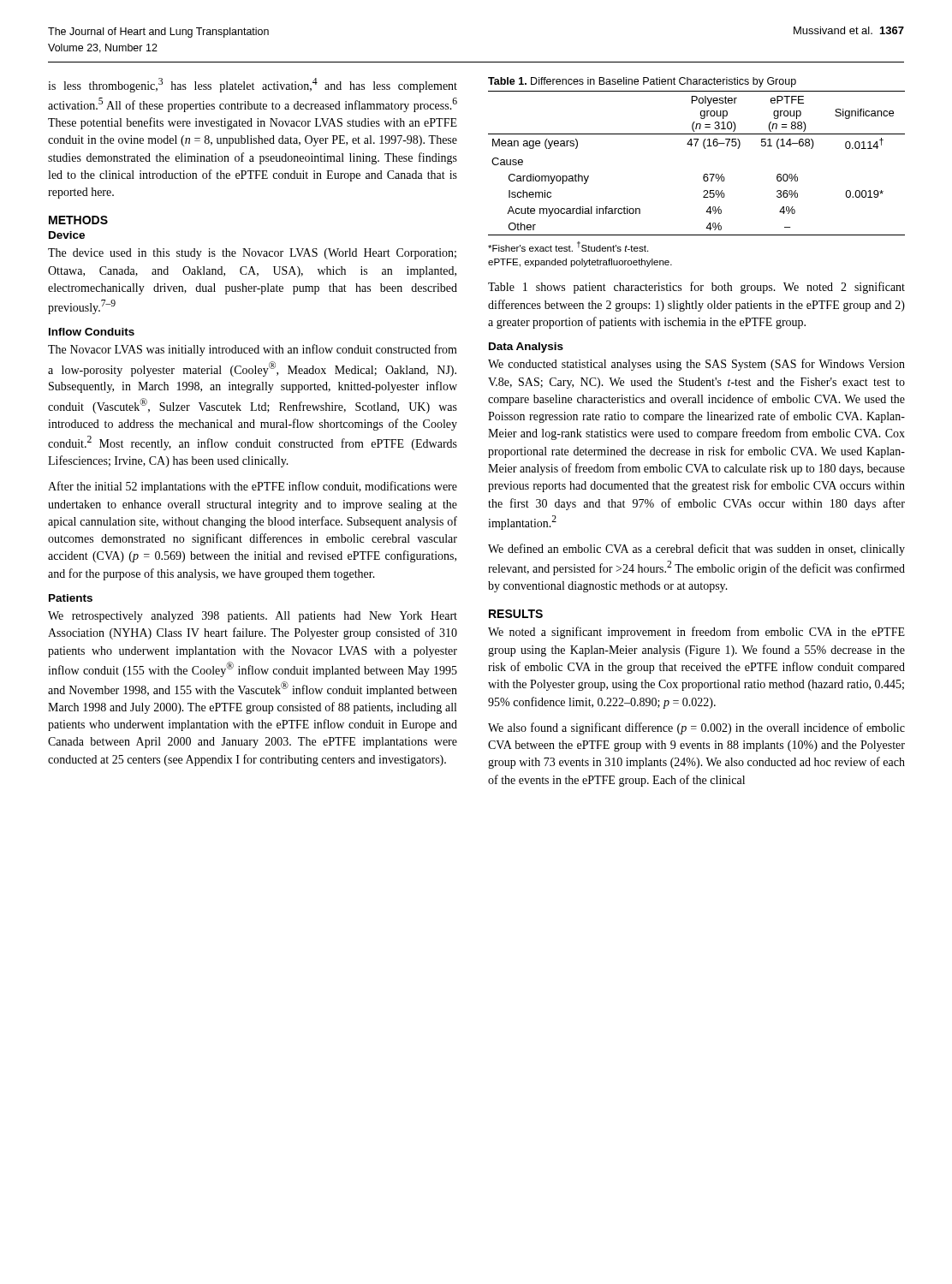Select the text block starting "We conducted statistical analyses"
Viewport: 952px width, 1284px height.
click(x=696, y=444)
